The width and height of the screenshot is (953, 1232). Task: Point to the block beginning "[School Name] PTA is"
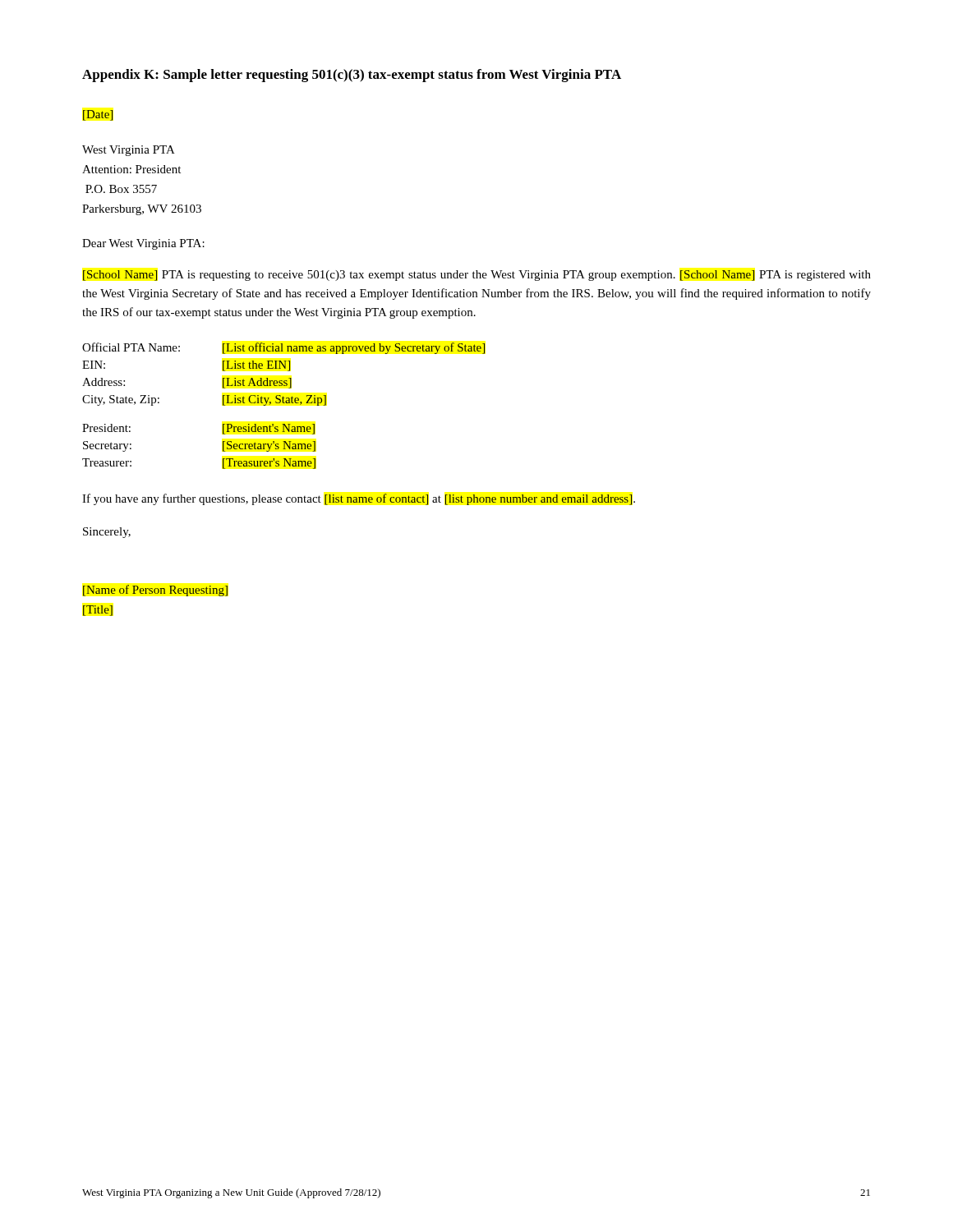[476, 293]
